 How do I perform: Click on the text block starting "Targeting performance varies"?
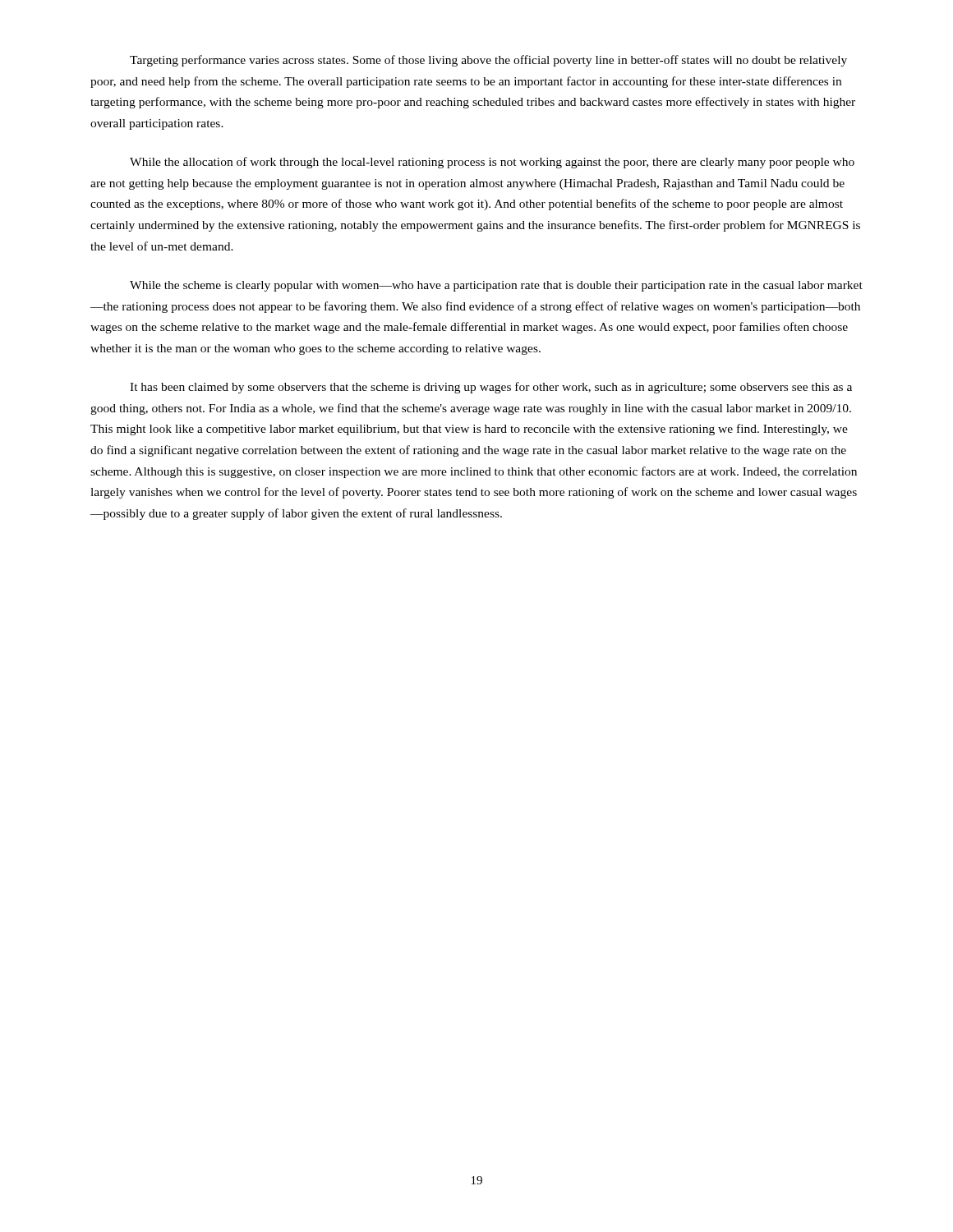(473, 91)
